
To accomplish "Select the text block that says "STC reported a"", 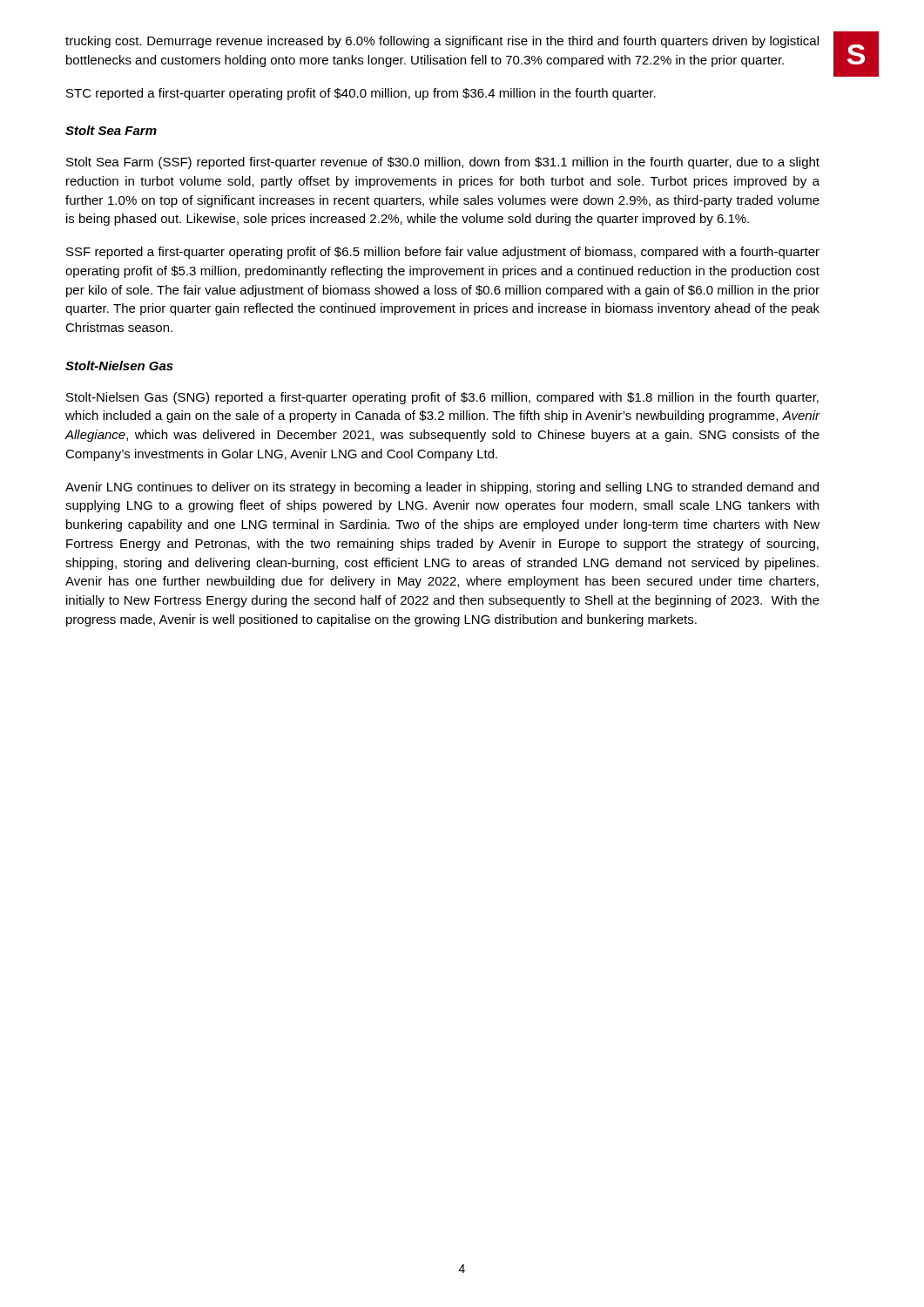I will (361, 92).
